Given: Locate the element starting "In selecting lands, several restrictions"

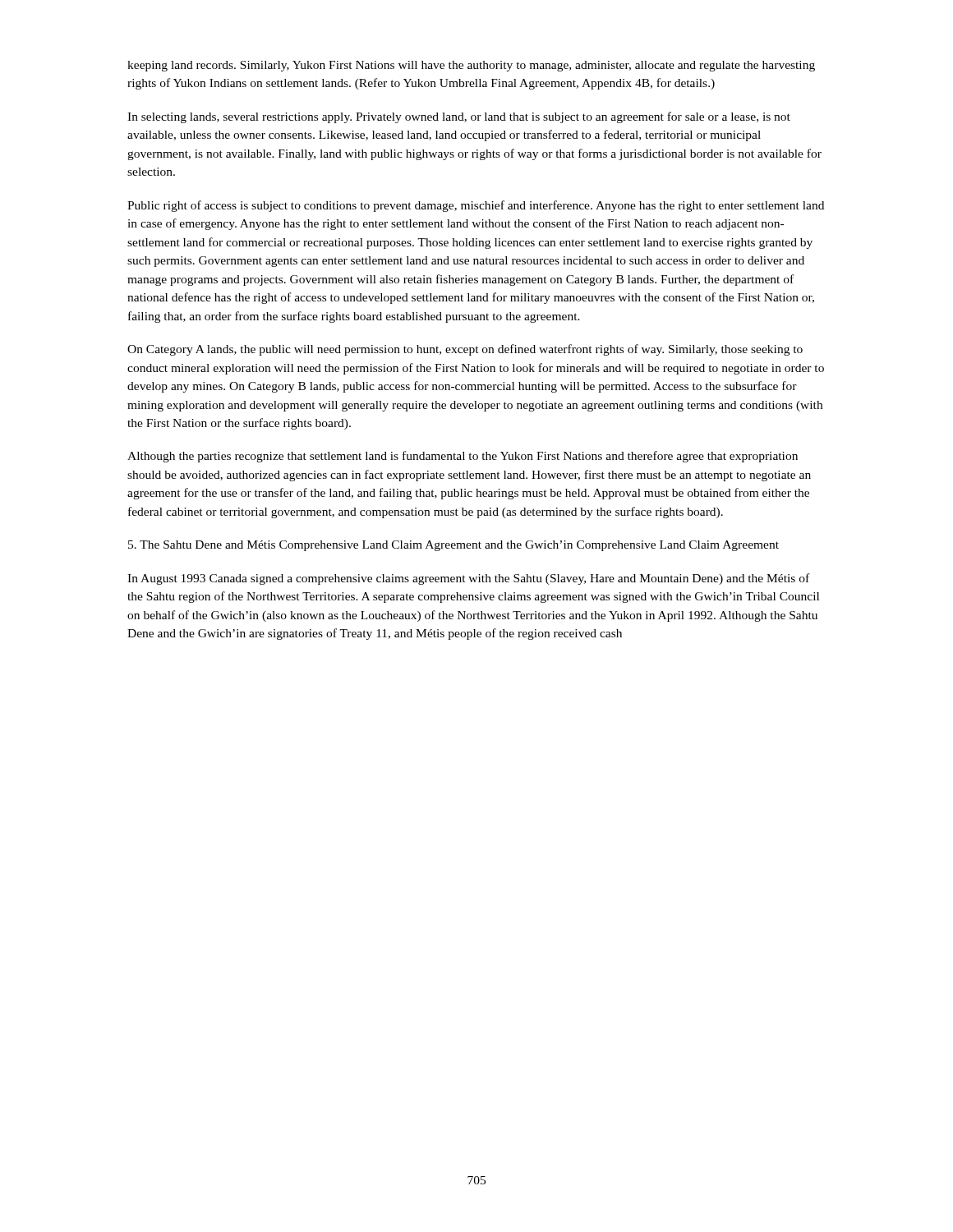Looking at the screenshot, I should (474, 144).
